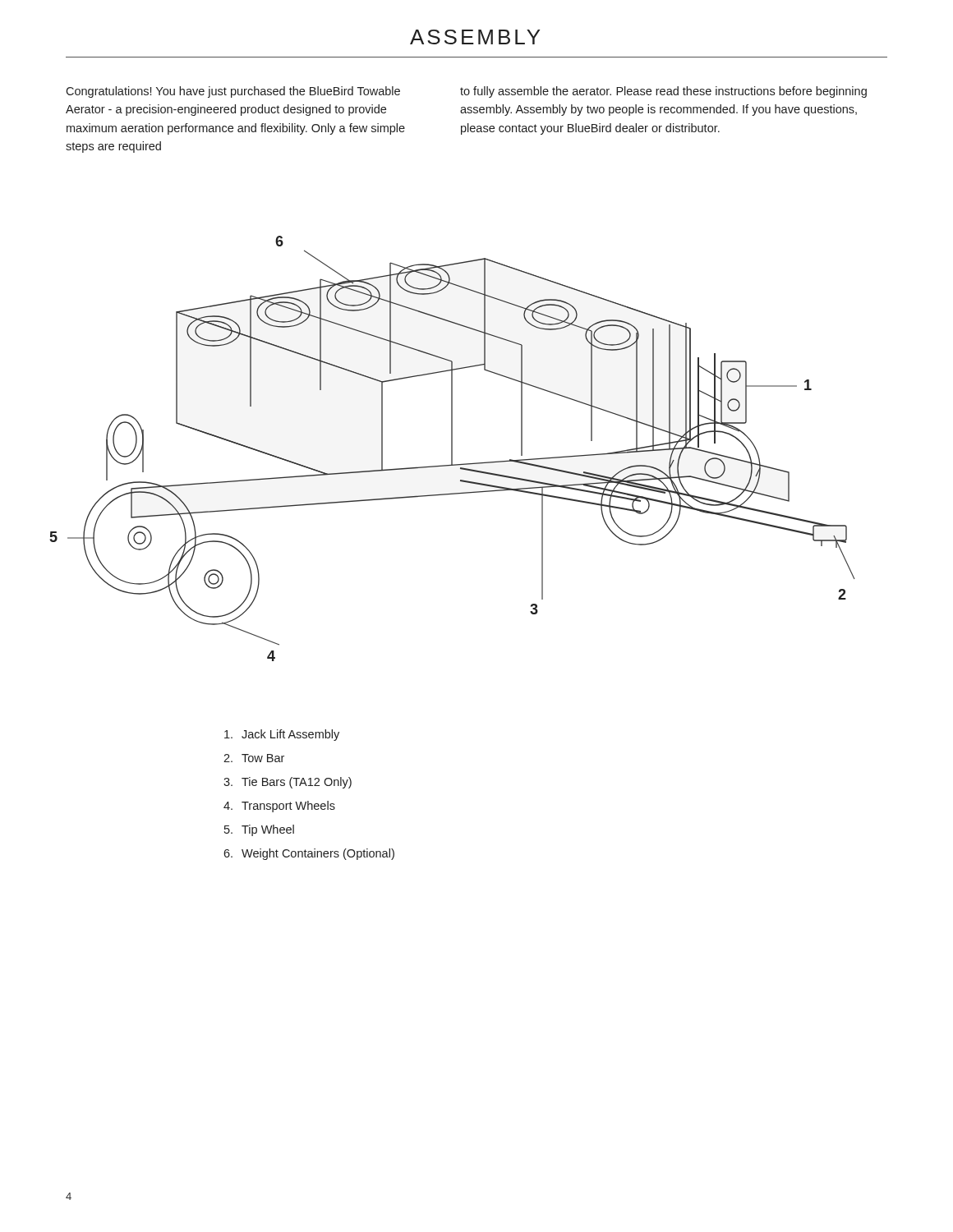Navigate to the element starting "Congratulations! You have just purchased the BlueBird"

[x=235, y=119]
